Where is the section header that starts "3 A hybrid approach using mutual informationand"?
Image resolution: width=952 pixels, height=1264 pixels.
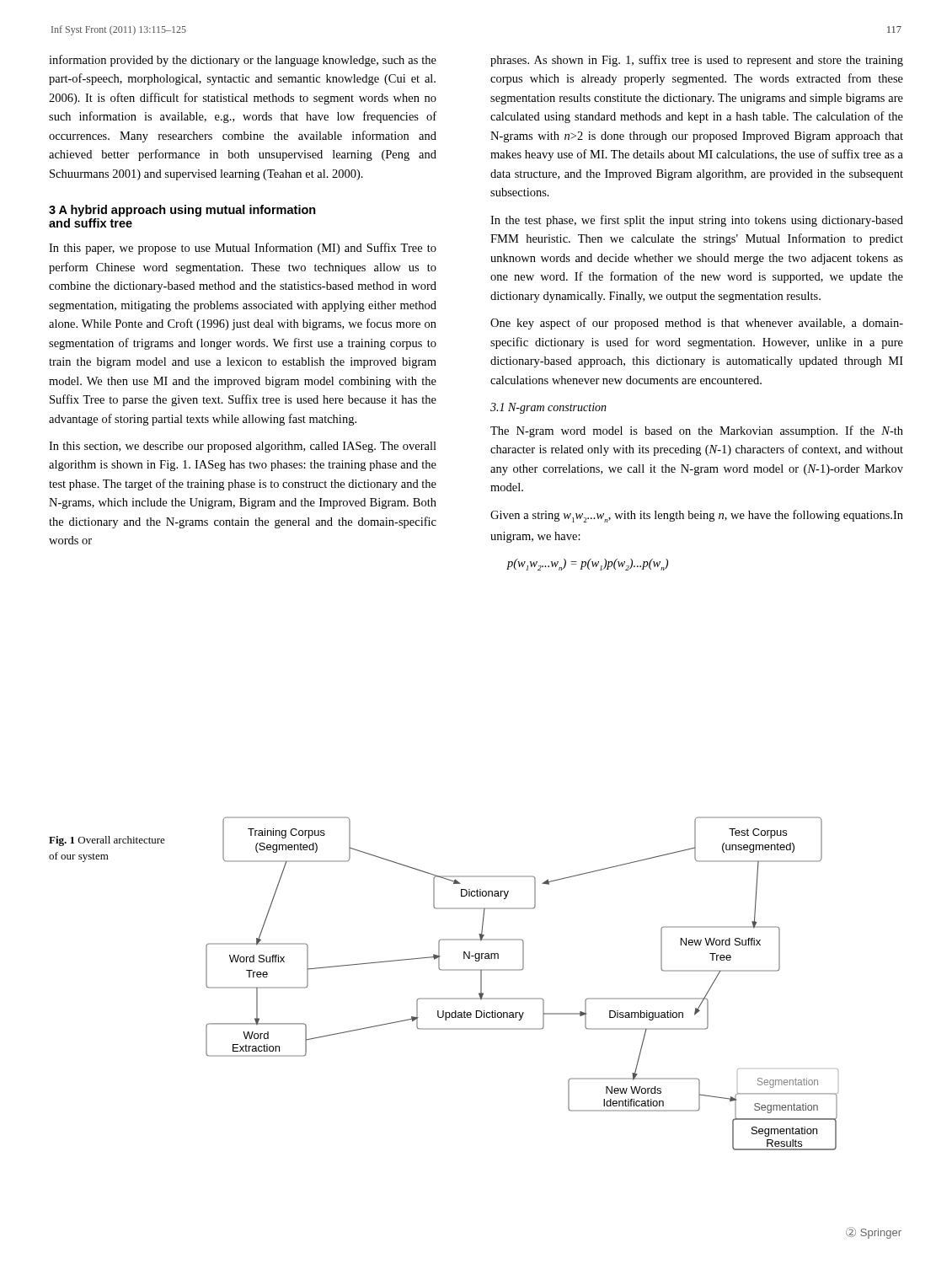pos(182,217)
